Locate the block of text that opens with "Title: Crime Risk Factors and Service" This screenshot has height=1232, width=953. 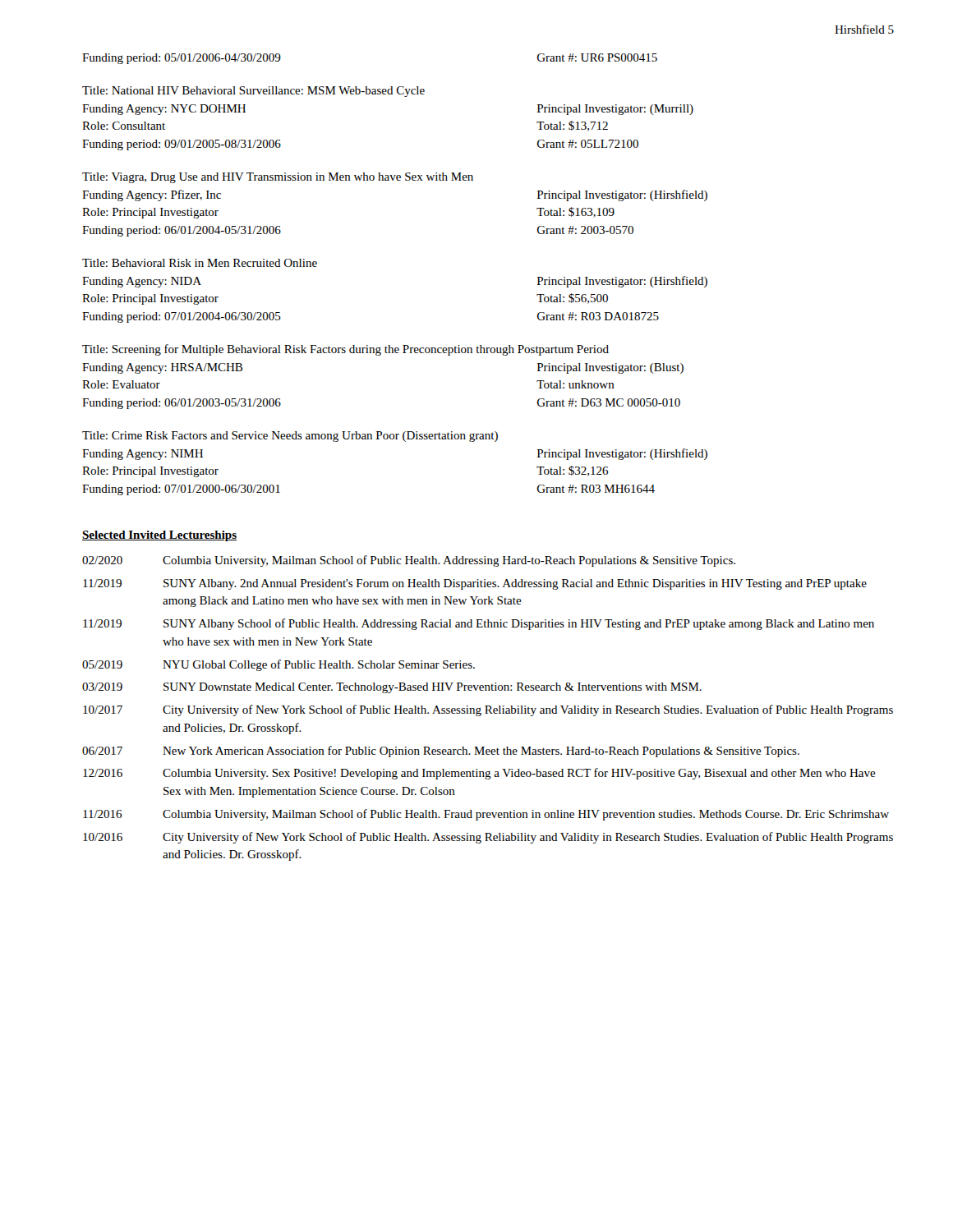pyautogui.click(x=290, y=437)
